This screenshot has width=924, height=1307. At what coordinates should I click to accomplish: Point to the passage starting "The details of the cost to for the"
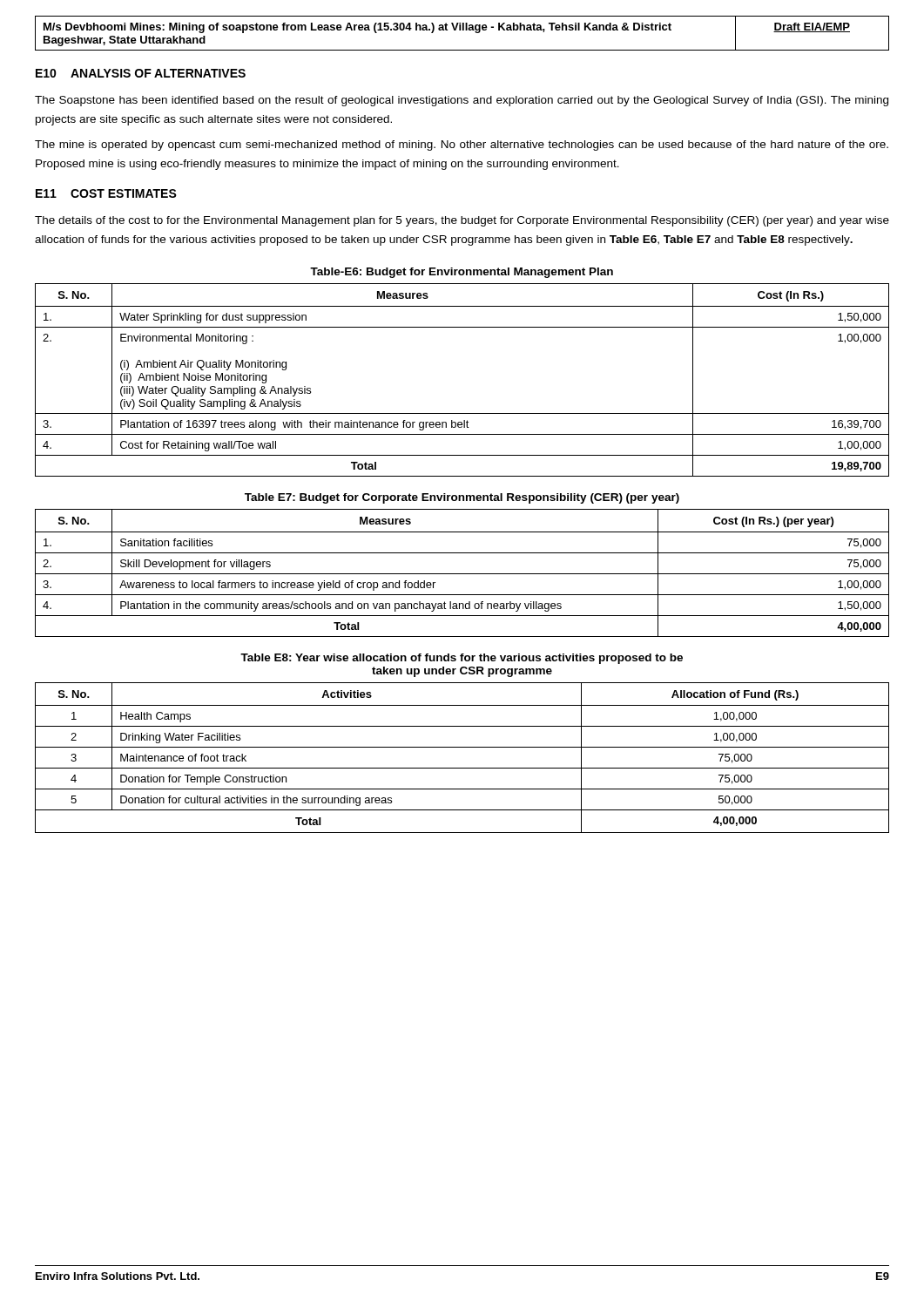[462, 230]
